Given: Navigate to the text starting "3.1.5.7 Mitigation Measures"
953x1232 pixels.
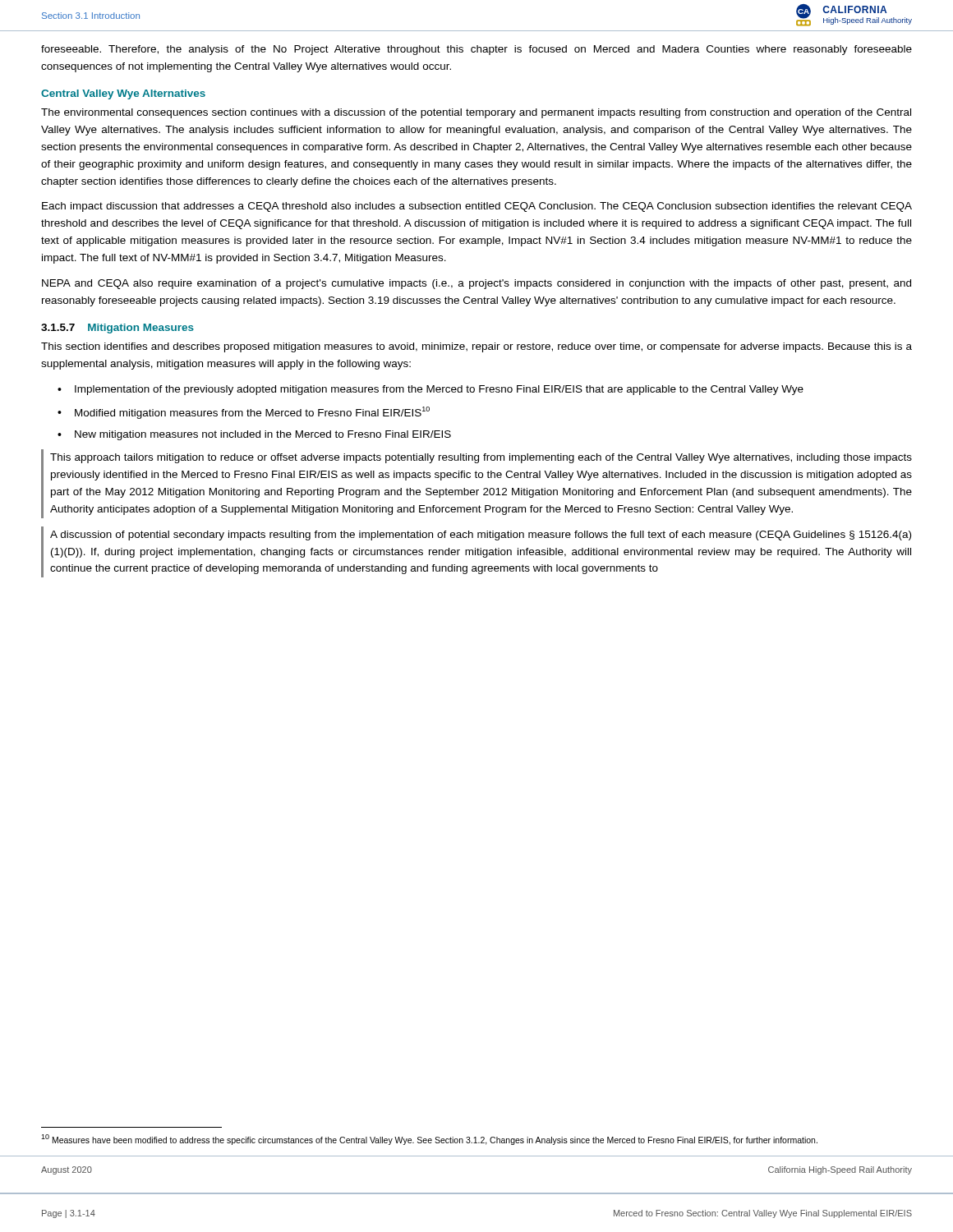Looking at the screenshot, I should (x=118, y=327).
